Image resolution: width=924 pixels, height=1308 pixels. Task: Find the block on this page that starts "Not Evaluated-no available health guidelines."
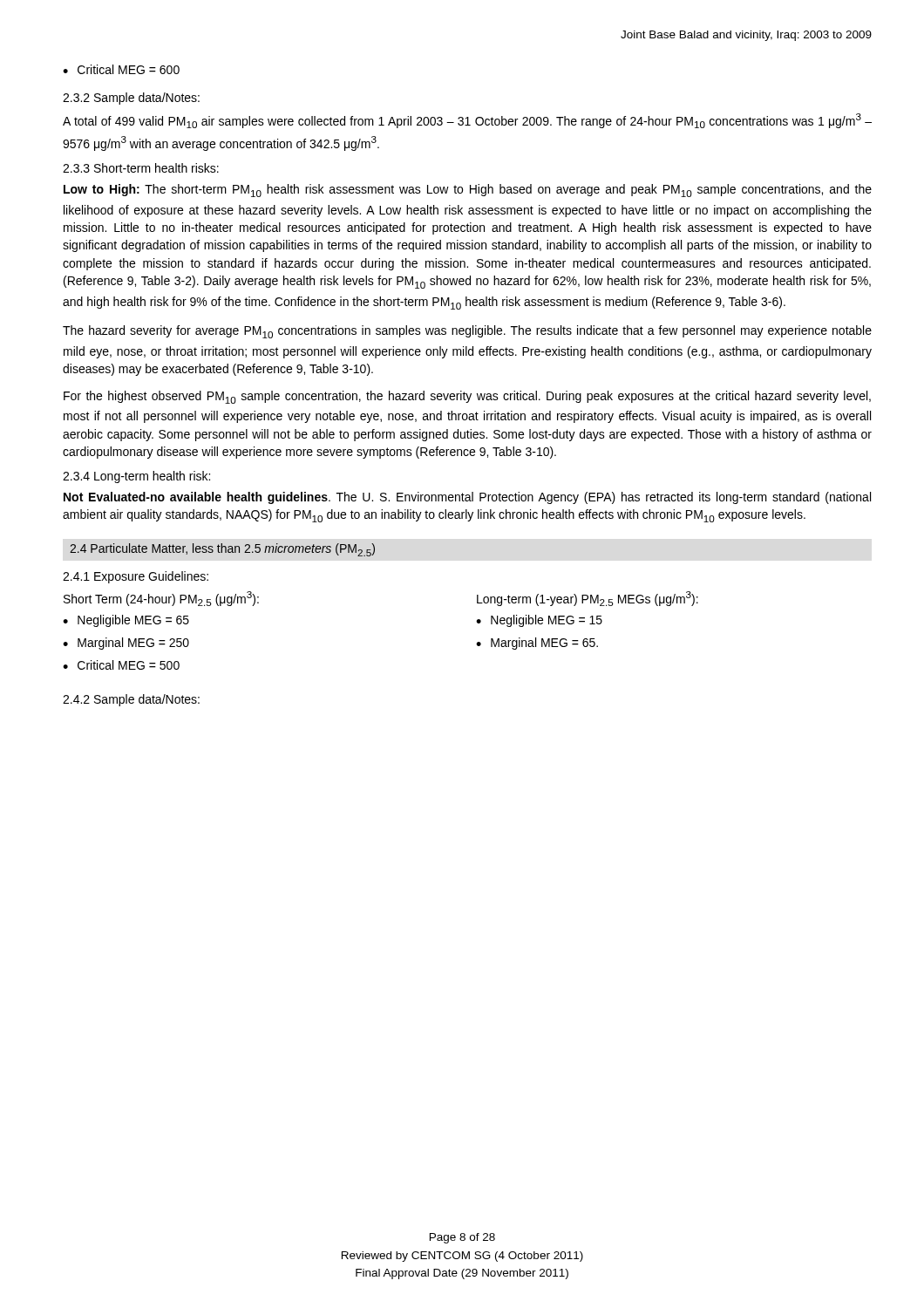(x=467, y=507)
